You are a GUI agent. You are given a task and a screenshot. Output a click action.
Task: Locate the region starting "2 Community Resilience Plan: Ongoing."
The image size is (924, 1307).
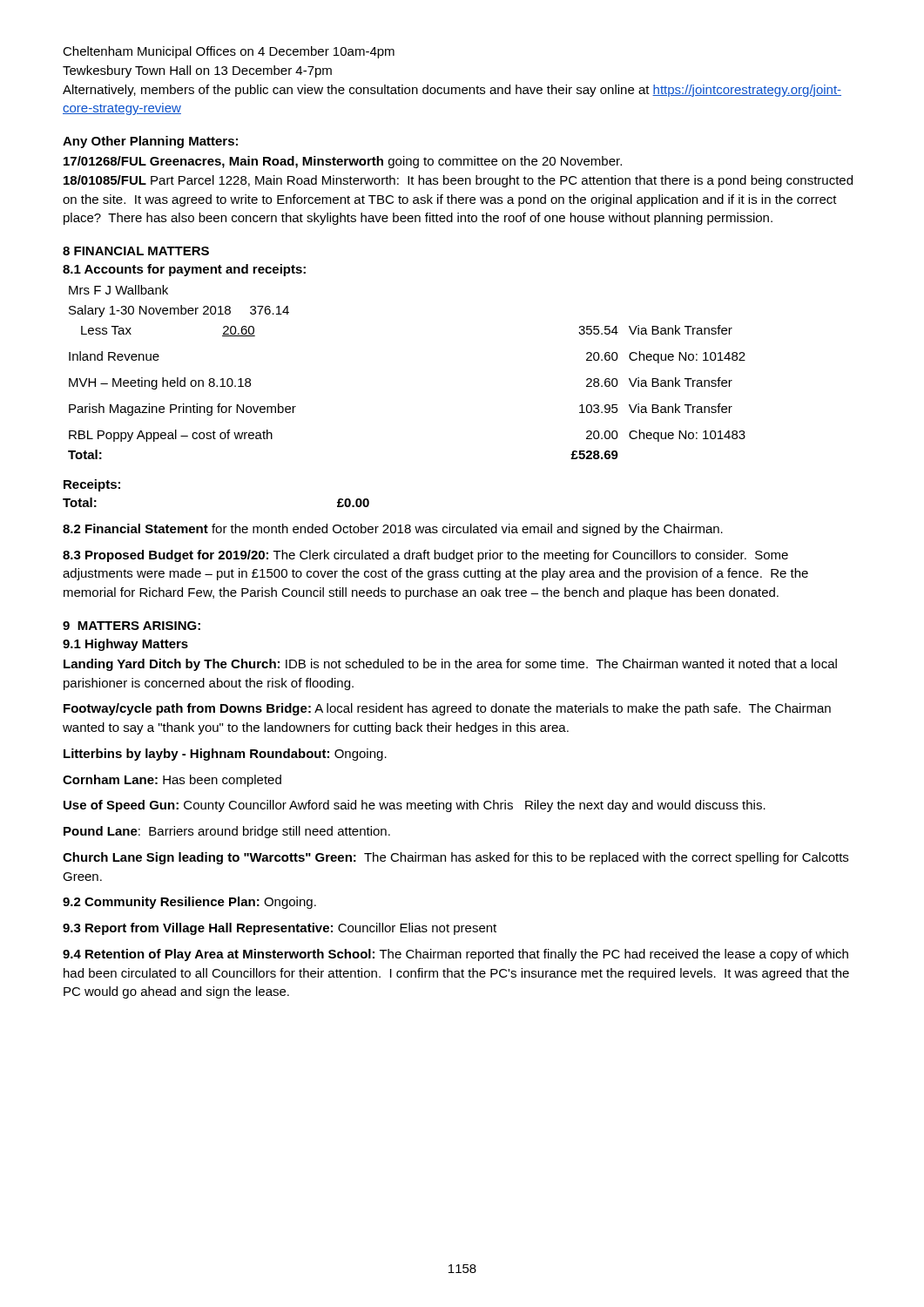(x=190, y=902)
